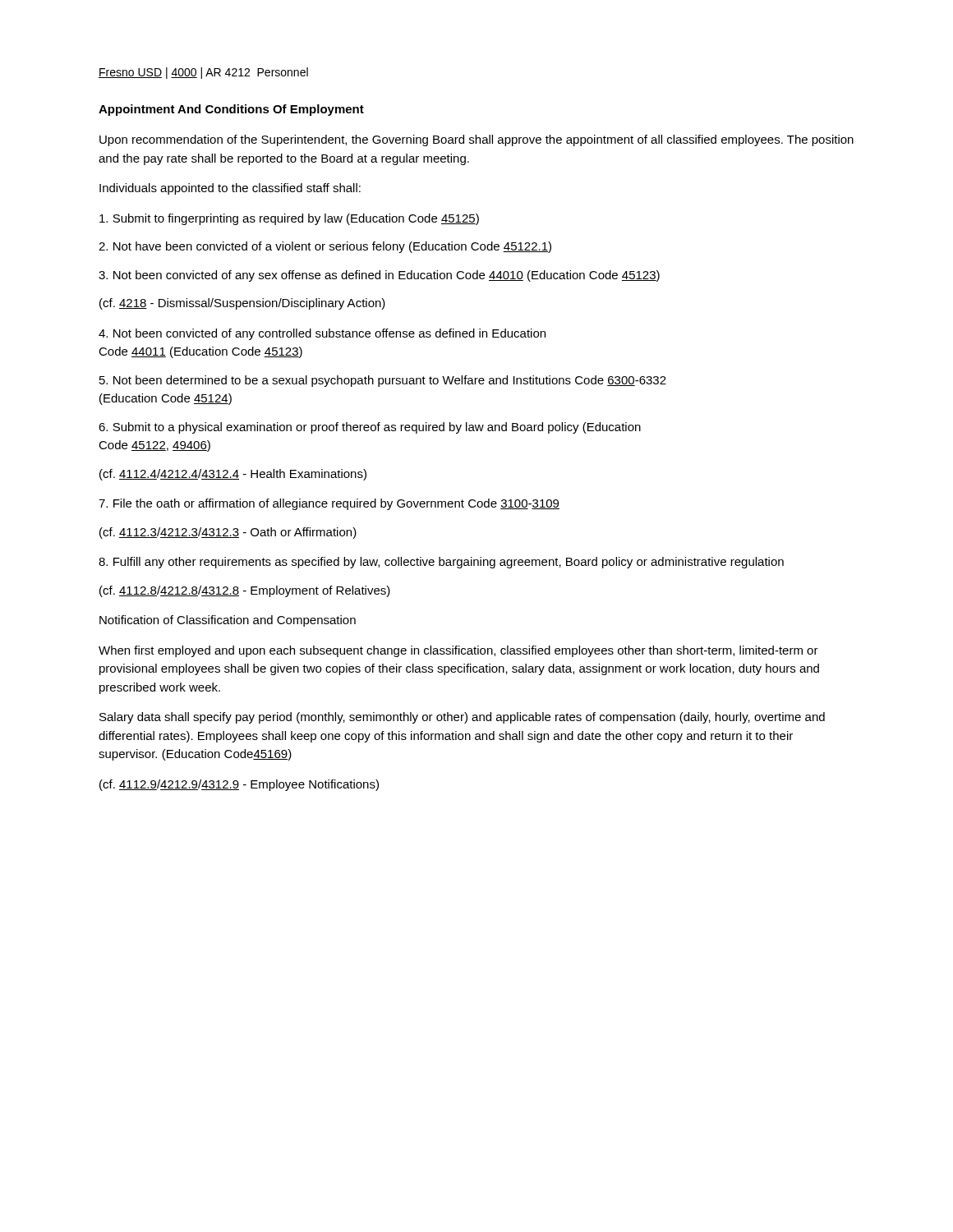Image resolution: width=953 pixels, height=1232 pixels.
Task: Select the list item that reads "4. Not been convicted of any controlled substance"
Action: (x=322, y=342)
